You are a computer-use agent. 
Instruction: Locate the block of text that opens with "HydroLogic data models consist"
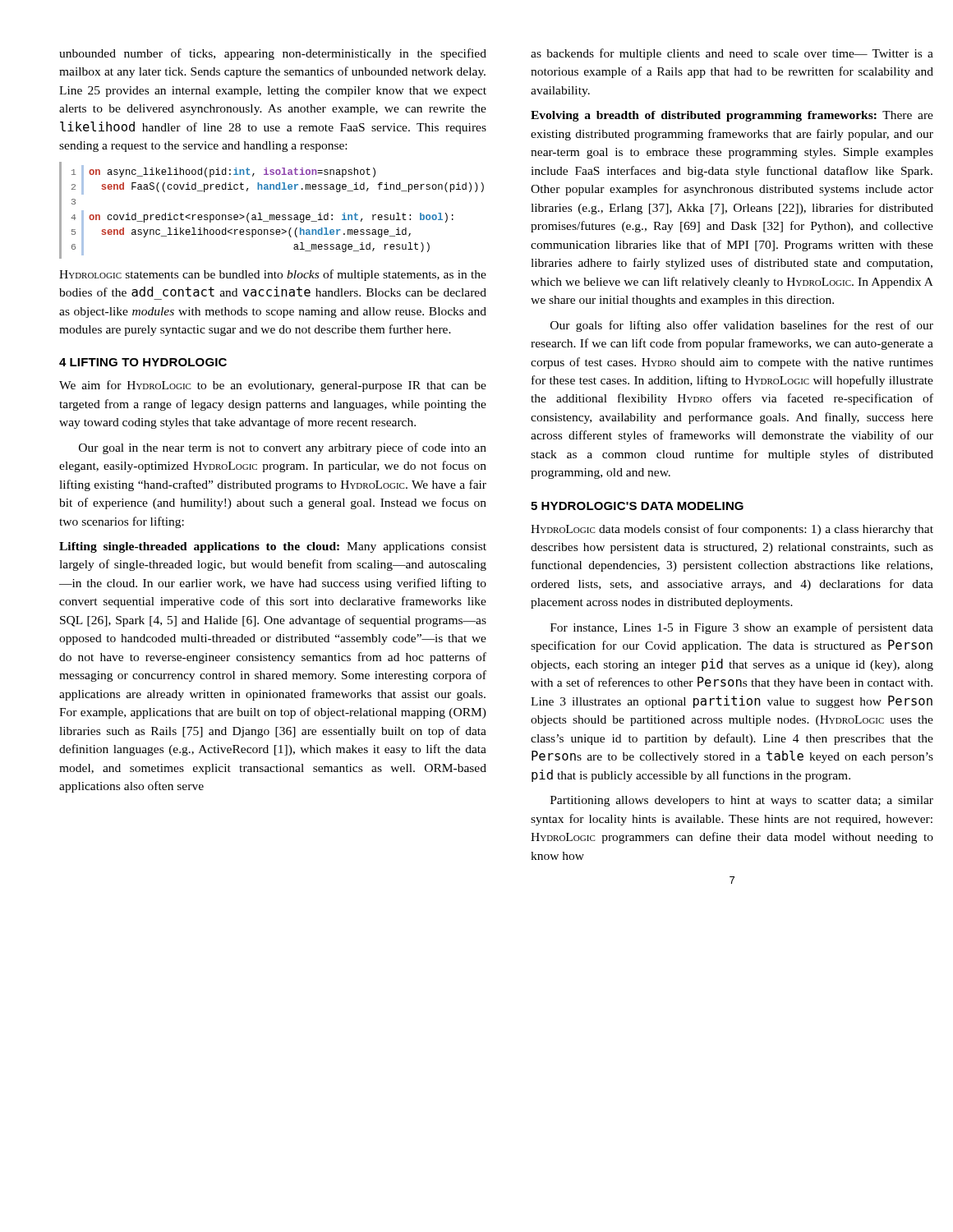pos(732,566)
